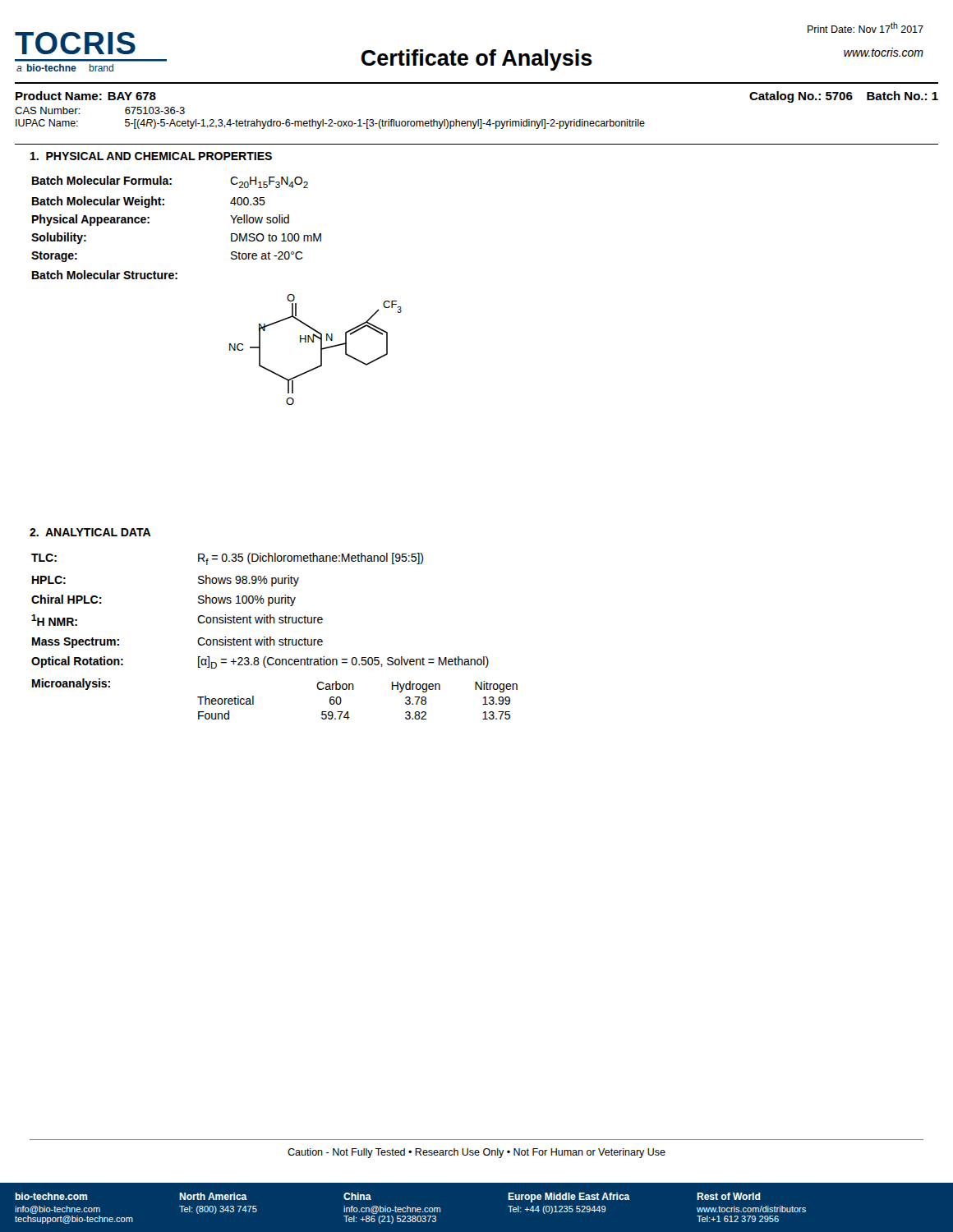Select the text starting "Product Name: BAY 678 Catalog No.: 5706"
The image size is (953, 1232).
[x=83, y=97]
